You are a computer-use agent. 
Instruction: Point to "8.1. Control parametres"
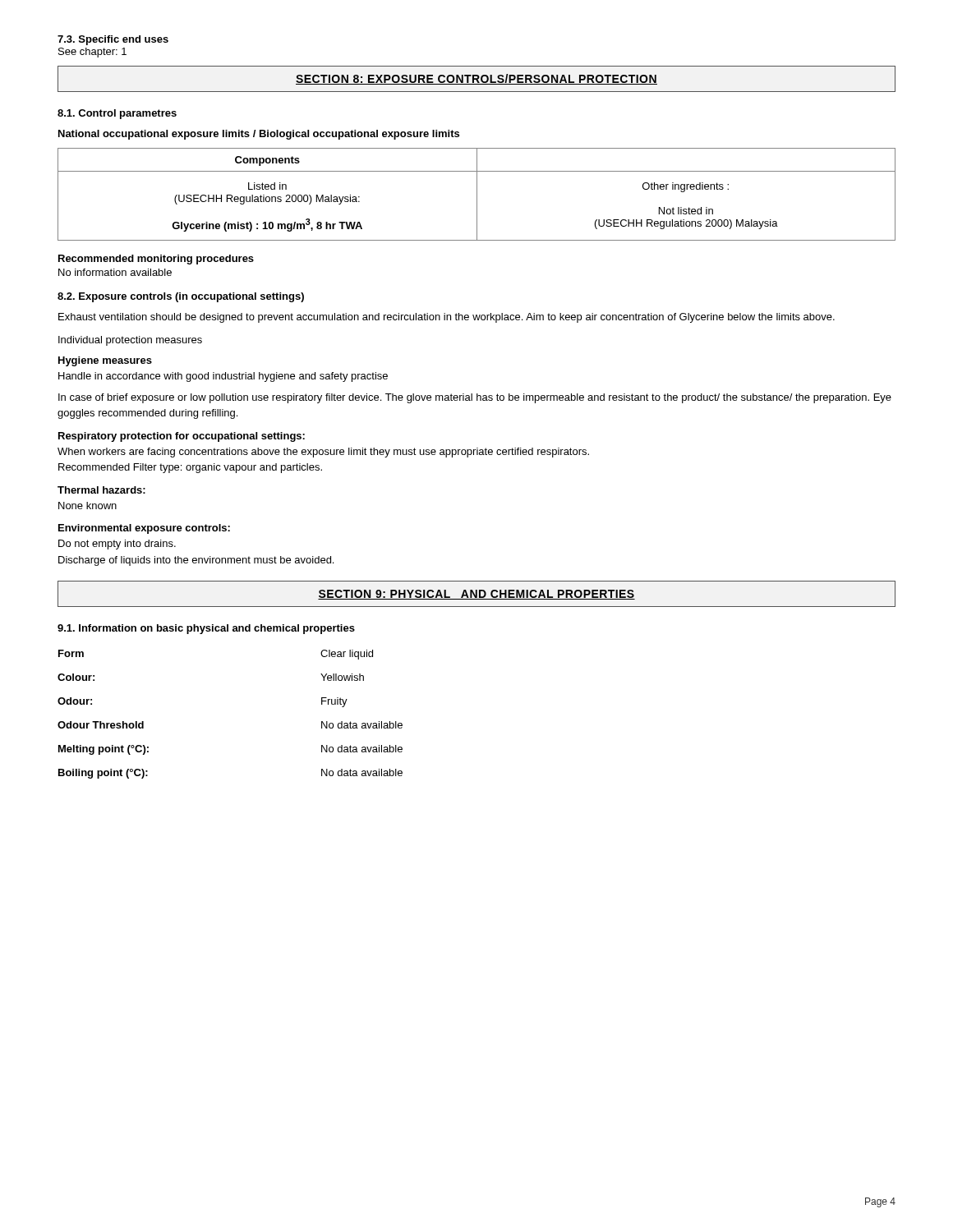pos(117,113)
